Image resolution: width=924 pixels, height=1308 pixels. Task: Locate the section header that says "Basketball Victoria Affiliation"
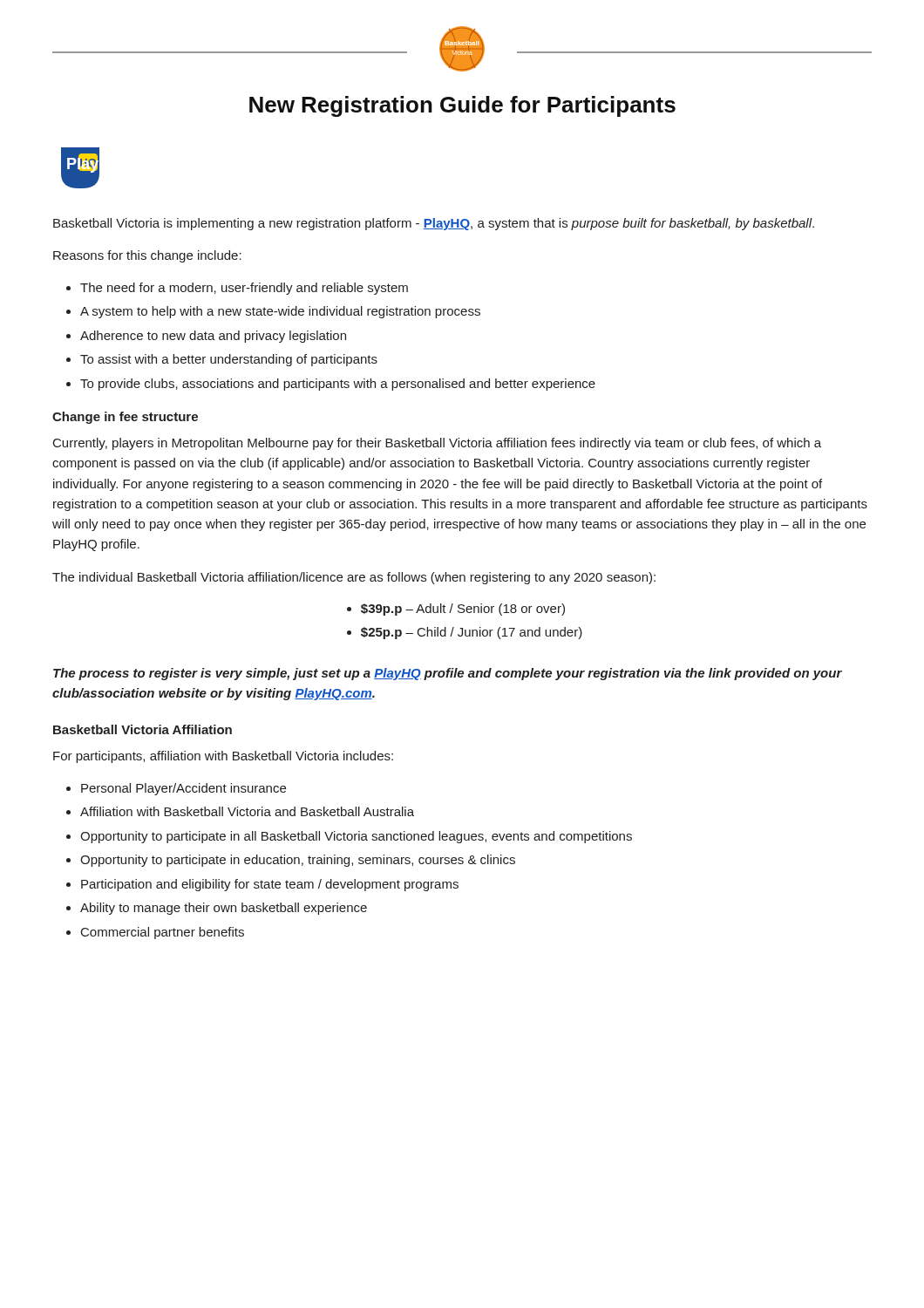[x=142, y=730]
